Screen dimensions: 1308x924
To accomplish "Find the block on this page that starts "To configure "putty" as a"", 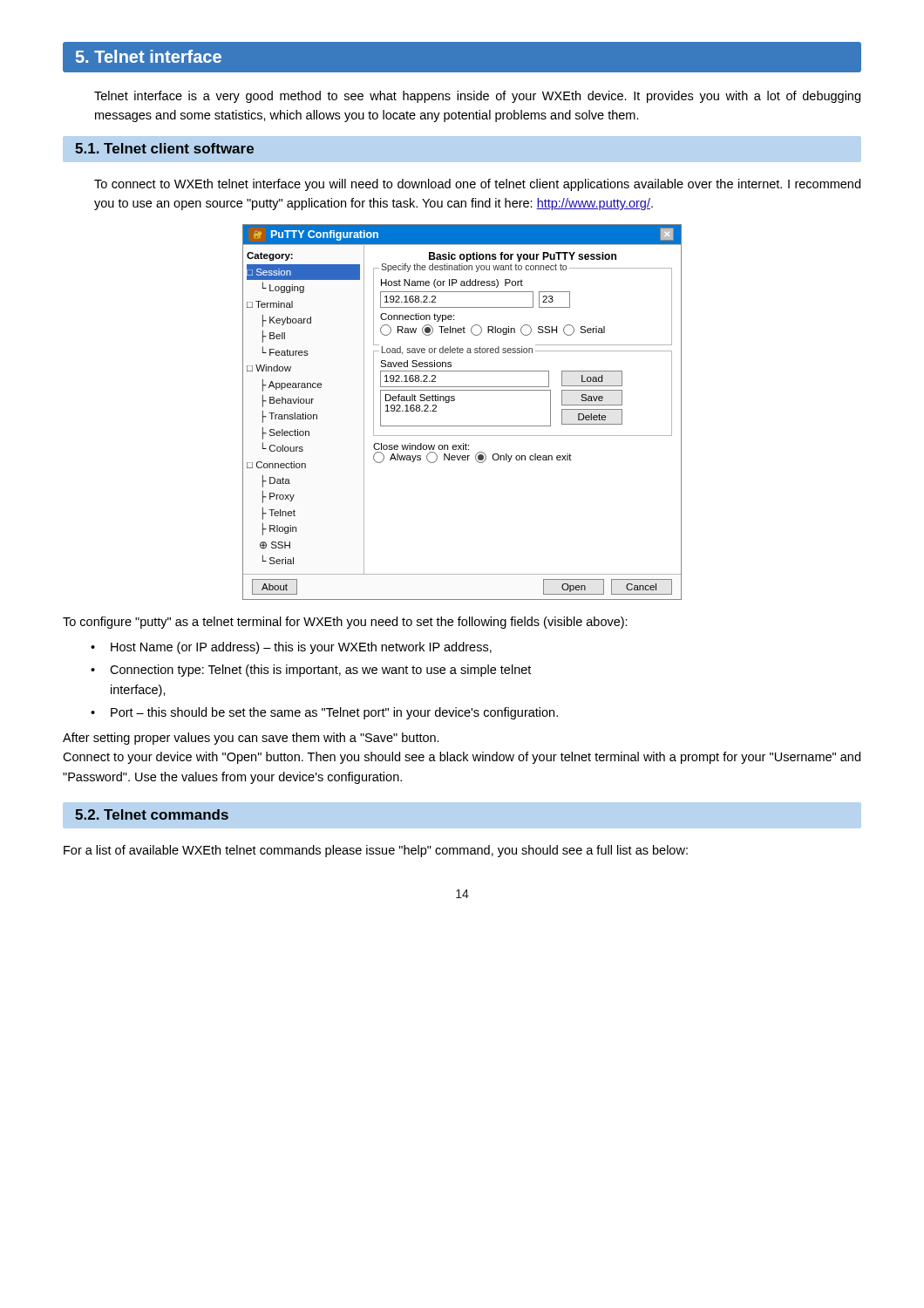I will click(345, 622).
